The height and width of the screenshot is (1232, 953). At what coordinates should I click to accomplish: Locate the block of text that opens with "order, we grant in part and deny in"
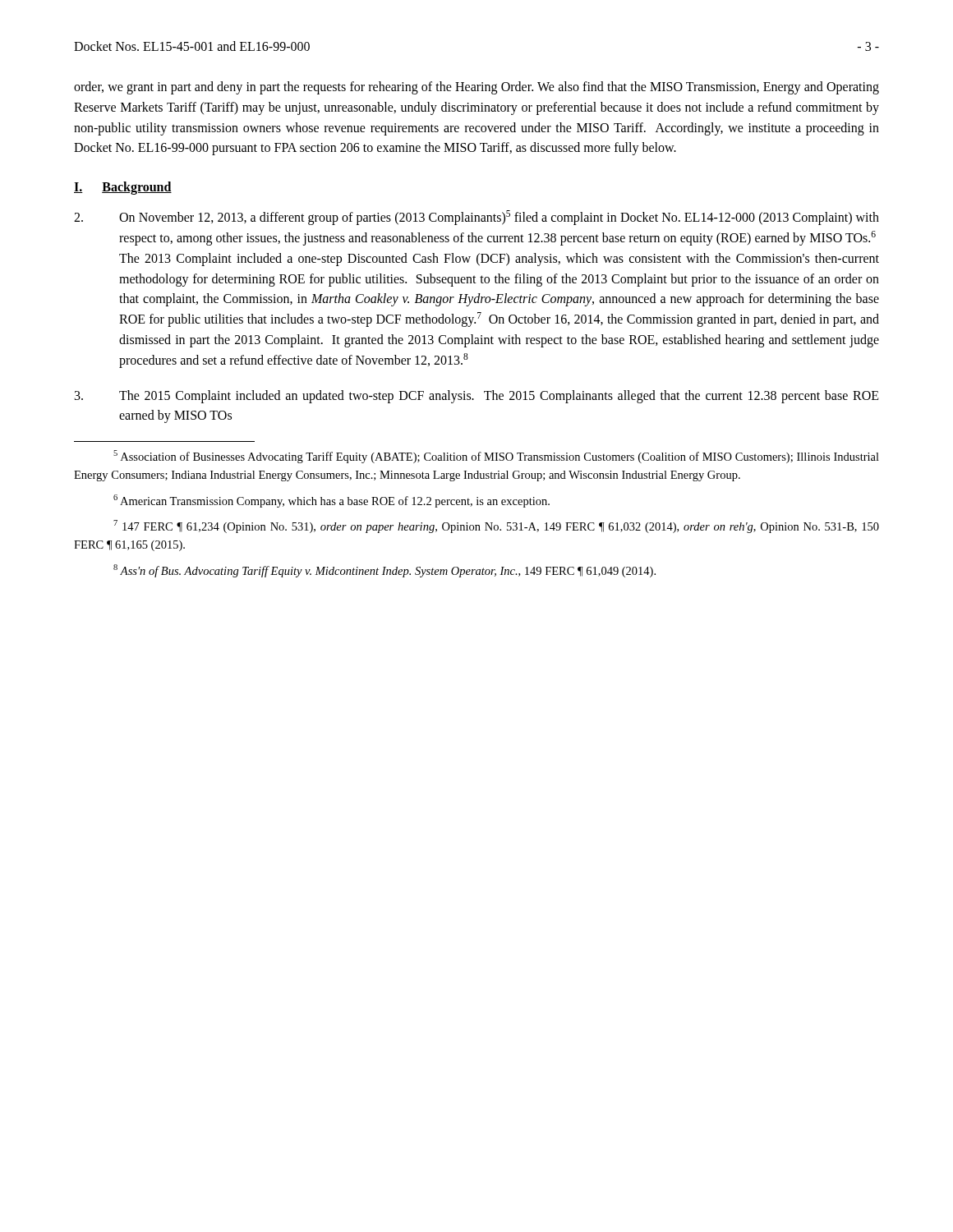click(476, 117)
